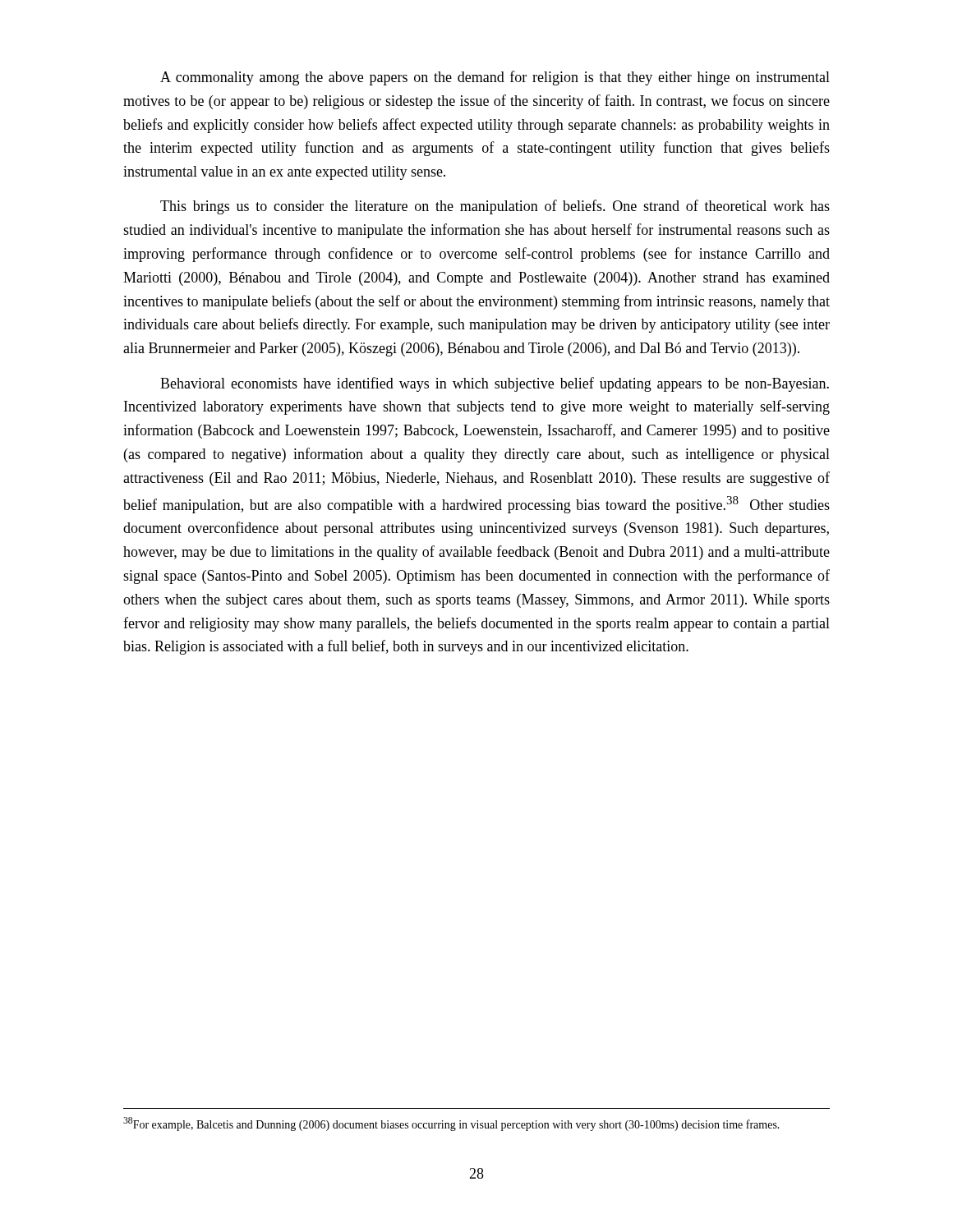The width and height of the screenshot is (953, 1232).
Task: Select the region starting "38For example, Balcetis and"
Action: point(452,1123)
